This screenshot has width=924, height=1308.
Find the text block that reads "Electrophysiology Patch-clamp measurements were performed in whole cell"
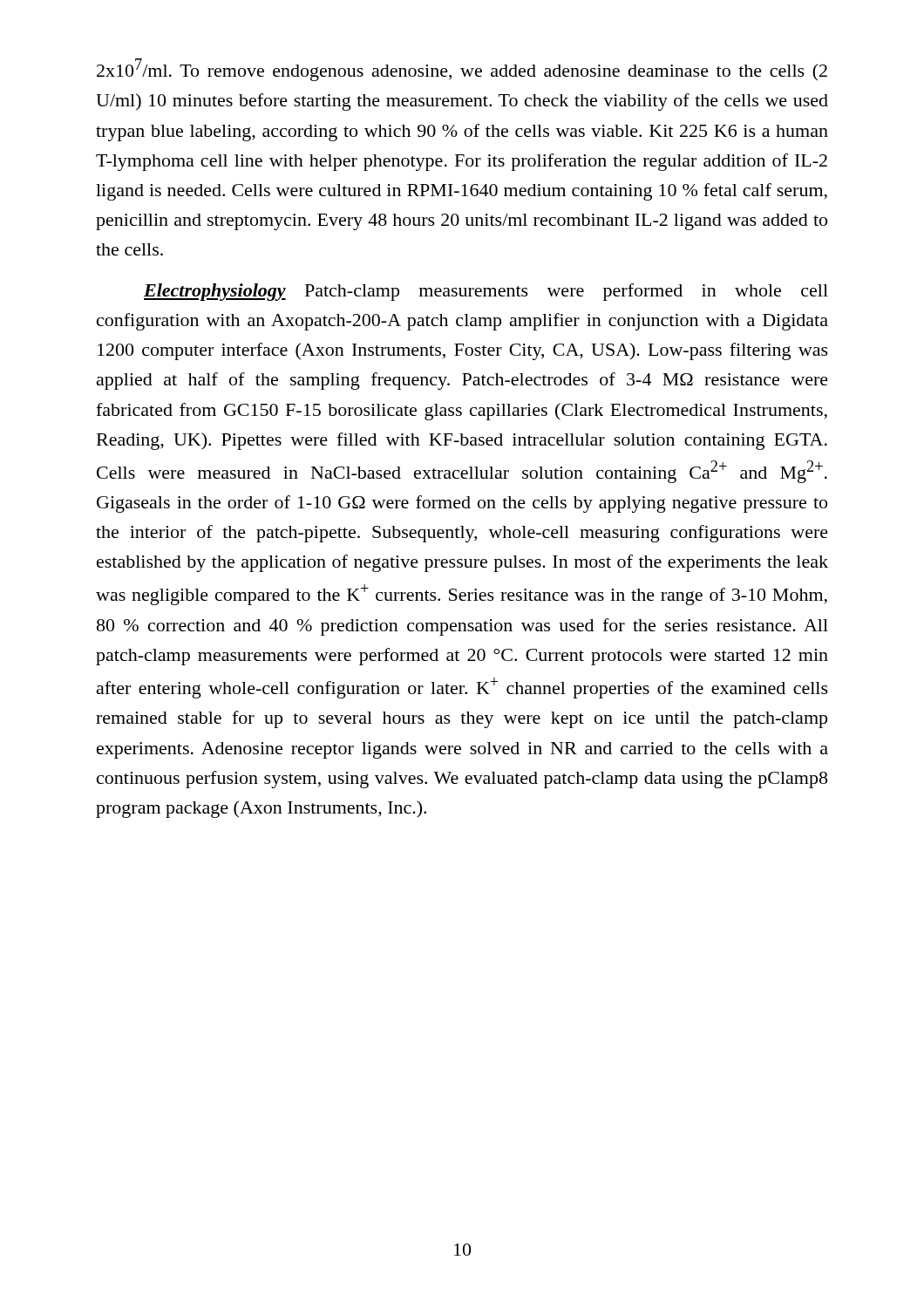[x=462, y=549]
